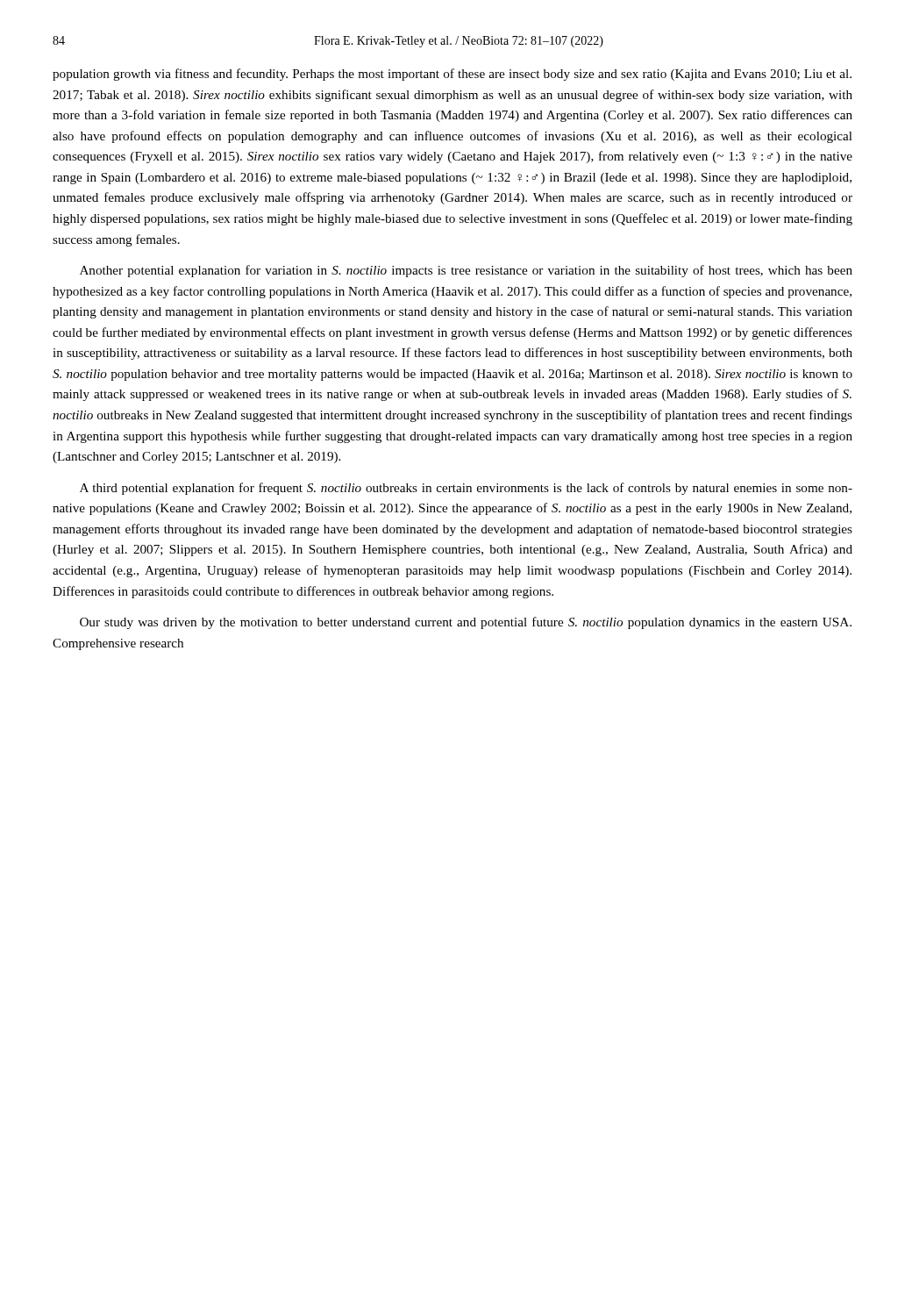Viewport: 905px width, 1316px height.
Task: Locate the text block with the text "Our study was driven by the"
Action: 452,632
